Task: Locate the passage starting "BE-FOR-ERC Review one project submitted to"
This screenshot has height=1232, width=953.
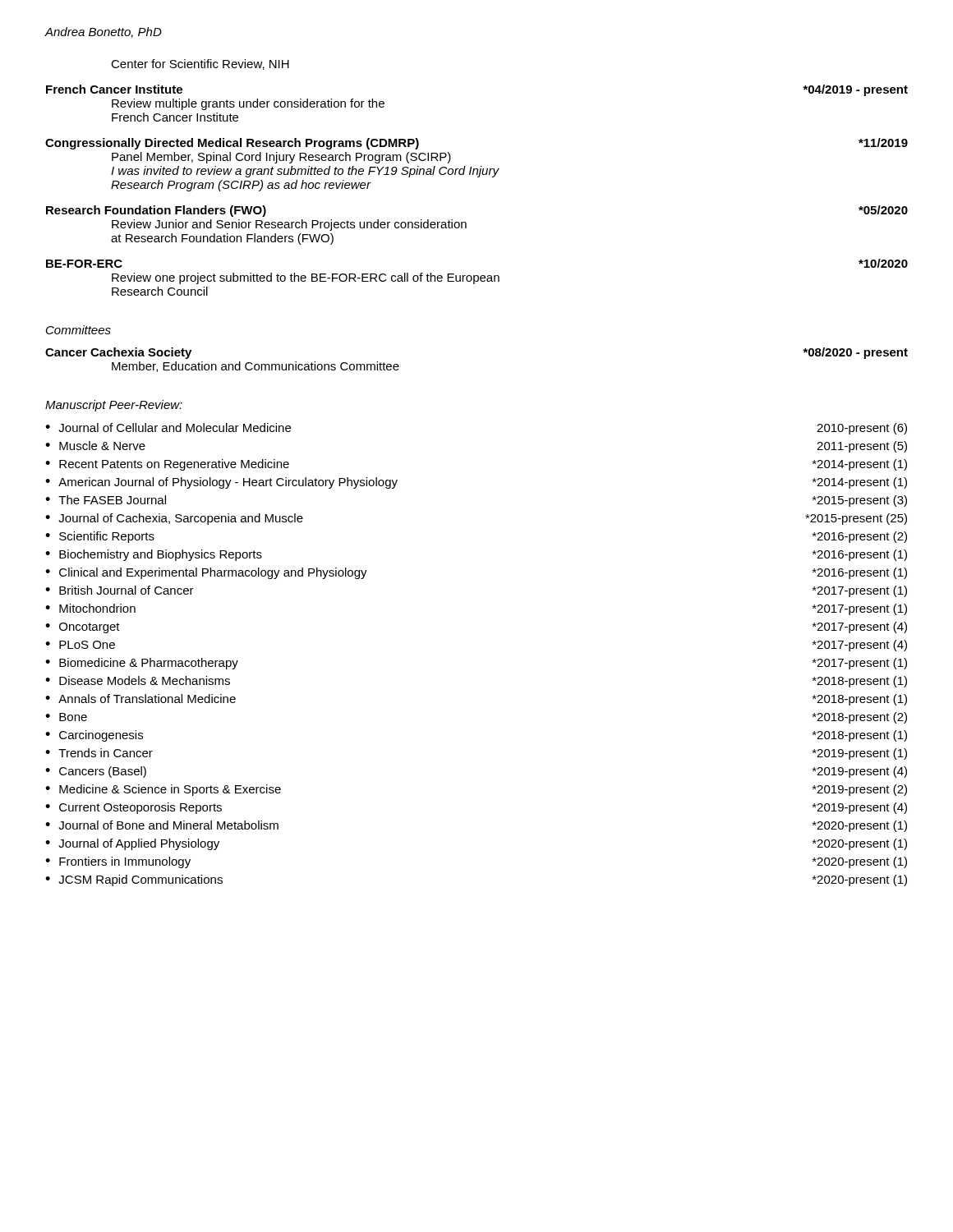Action: point(476,277)
